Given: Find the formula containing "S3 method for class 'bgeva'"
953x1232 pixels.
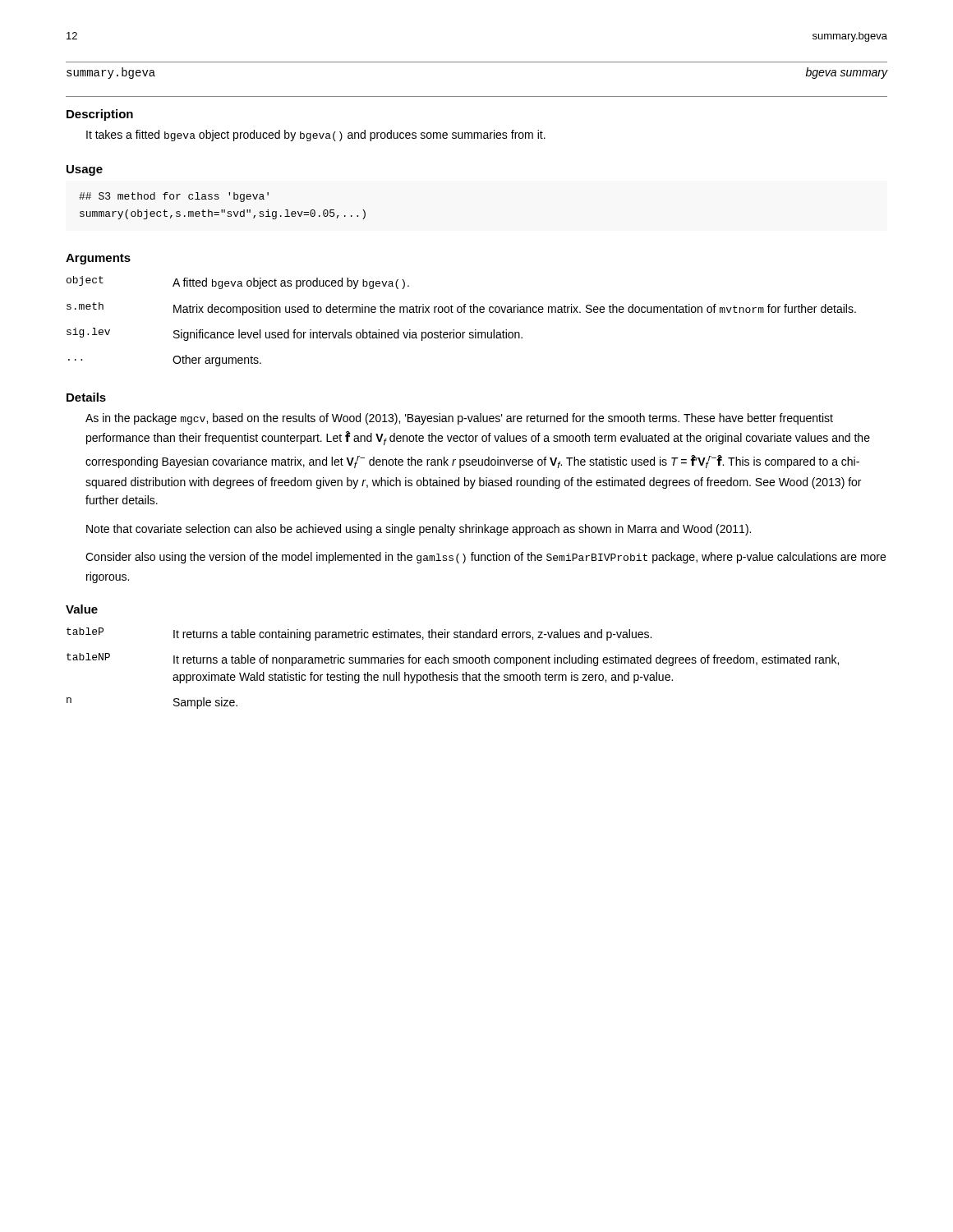Looking at the screenshot, I should coord(223,205).
